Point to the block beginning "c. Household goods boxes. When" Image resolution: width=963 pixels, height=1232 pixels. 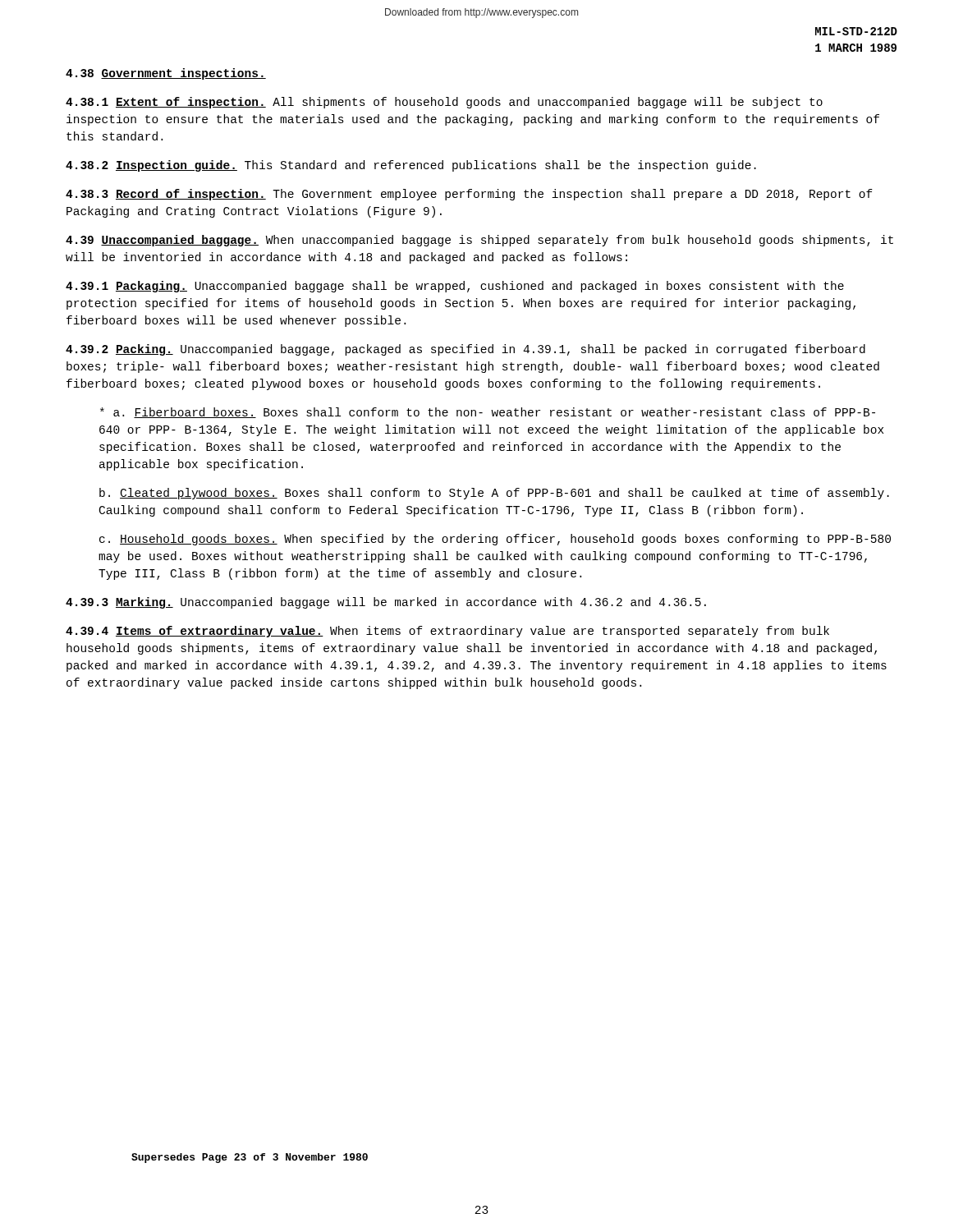pyautogui.click(x=498, y=558)
